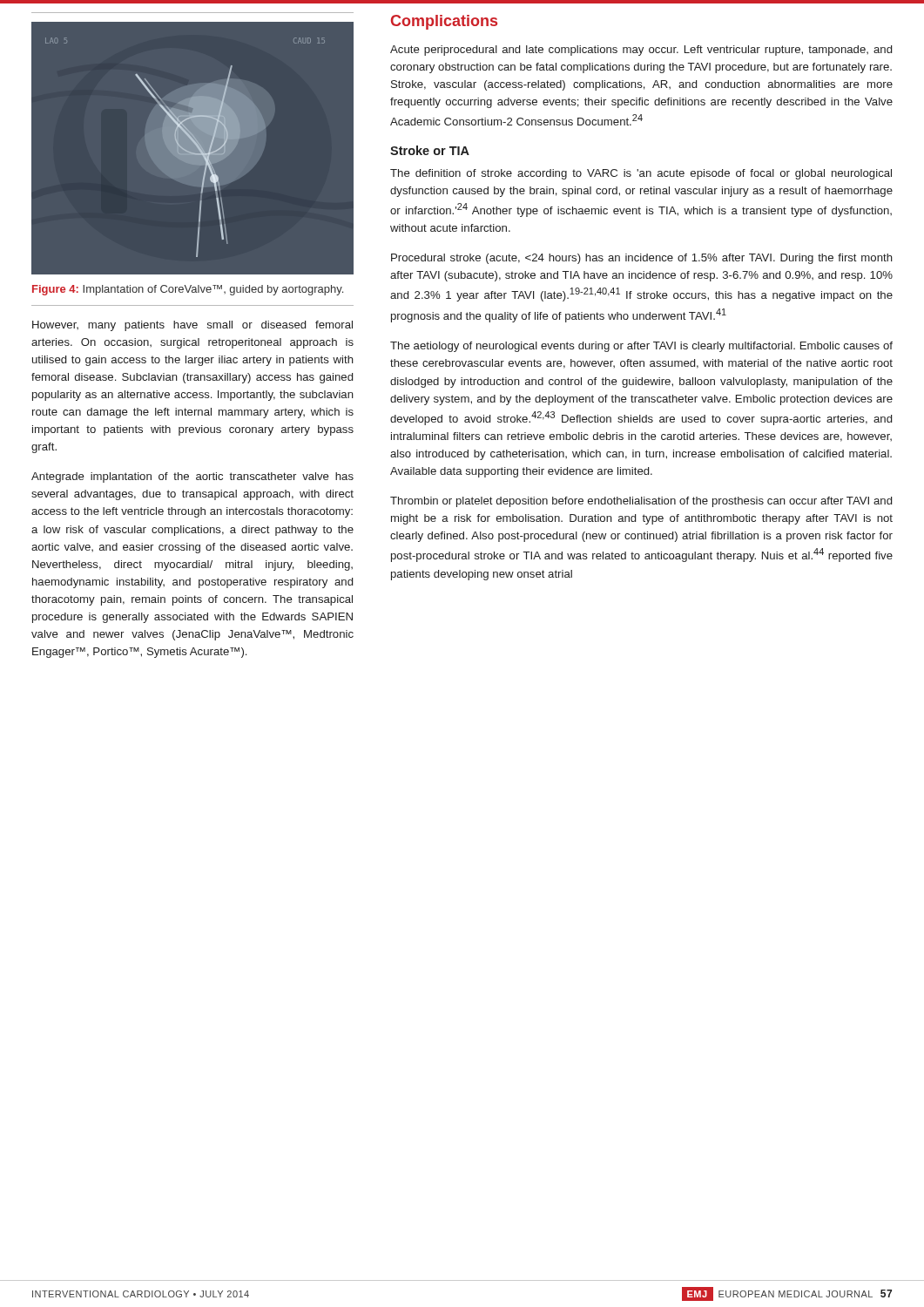Locate the photo
The image size is (924, 1307).
(x=192, y=148)
